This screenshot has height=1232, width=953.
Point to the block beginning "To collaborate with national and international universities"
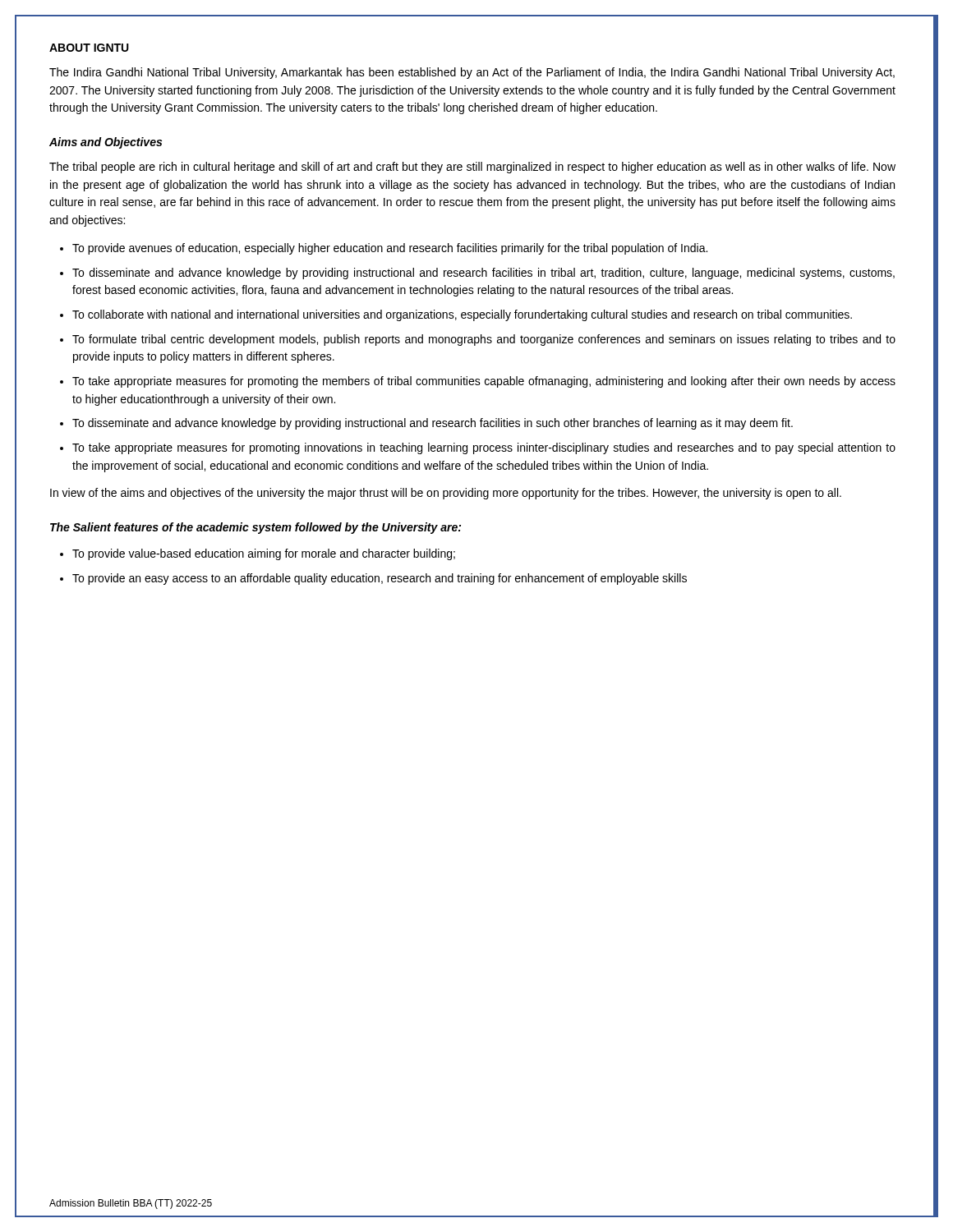coord(463,314)
